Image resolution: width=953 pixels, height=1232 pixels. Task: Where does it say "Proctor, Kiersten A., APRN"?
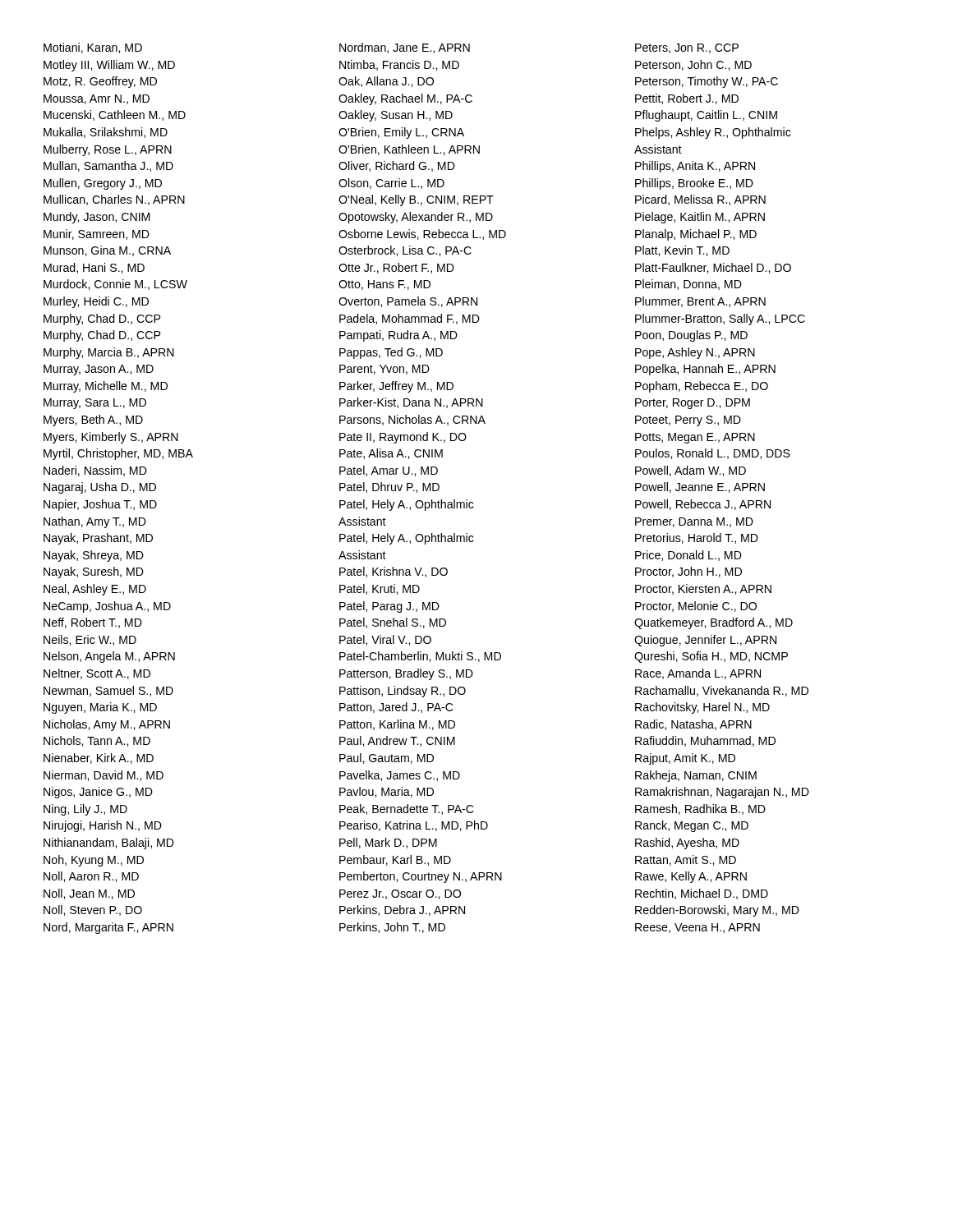click(x=703, y=589)
